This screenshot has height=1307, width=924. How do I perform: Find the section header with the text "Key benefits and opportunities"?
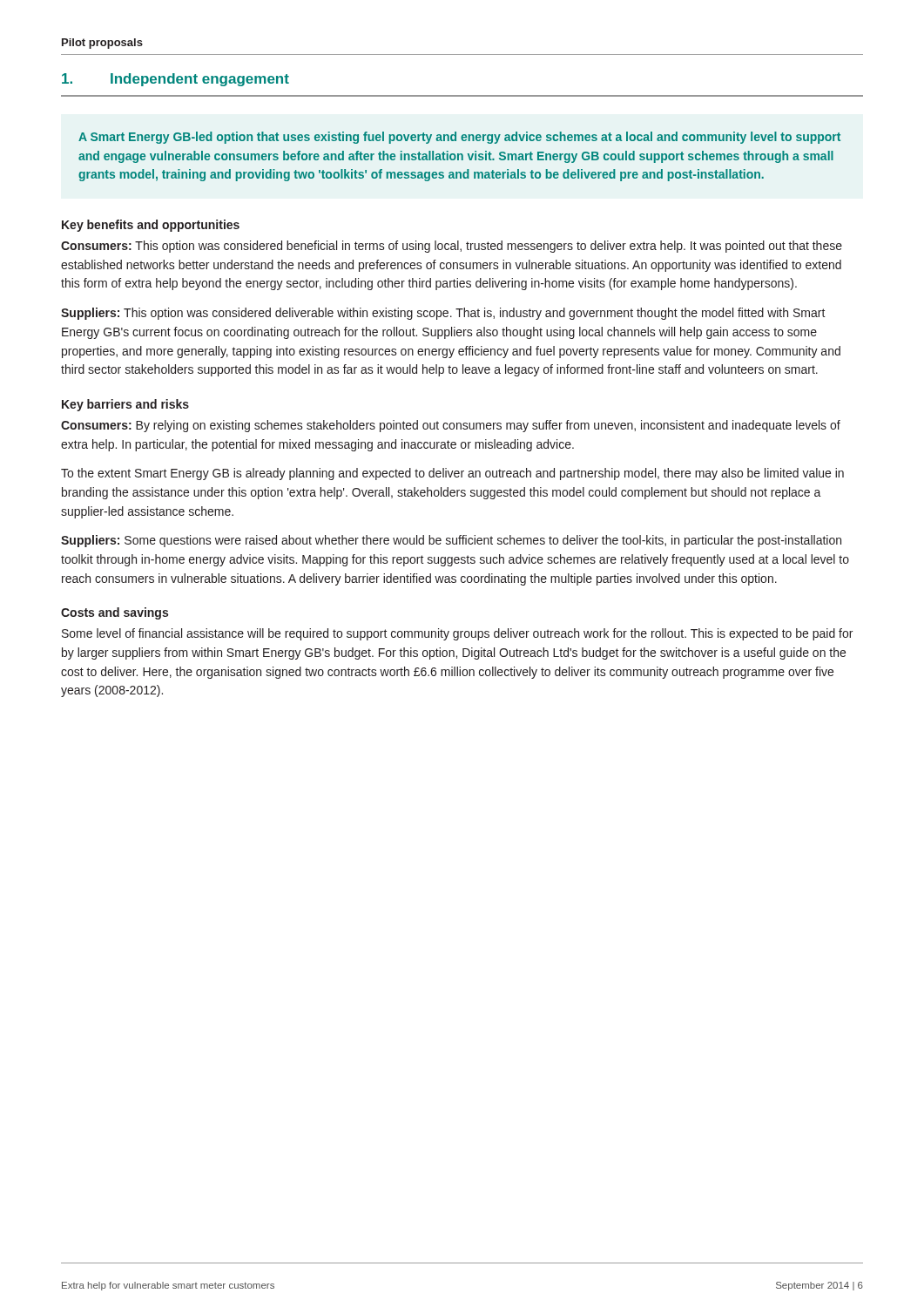(x=150, y=225)
